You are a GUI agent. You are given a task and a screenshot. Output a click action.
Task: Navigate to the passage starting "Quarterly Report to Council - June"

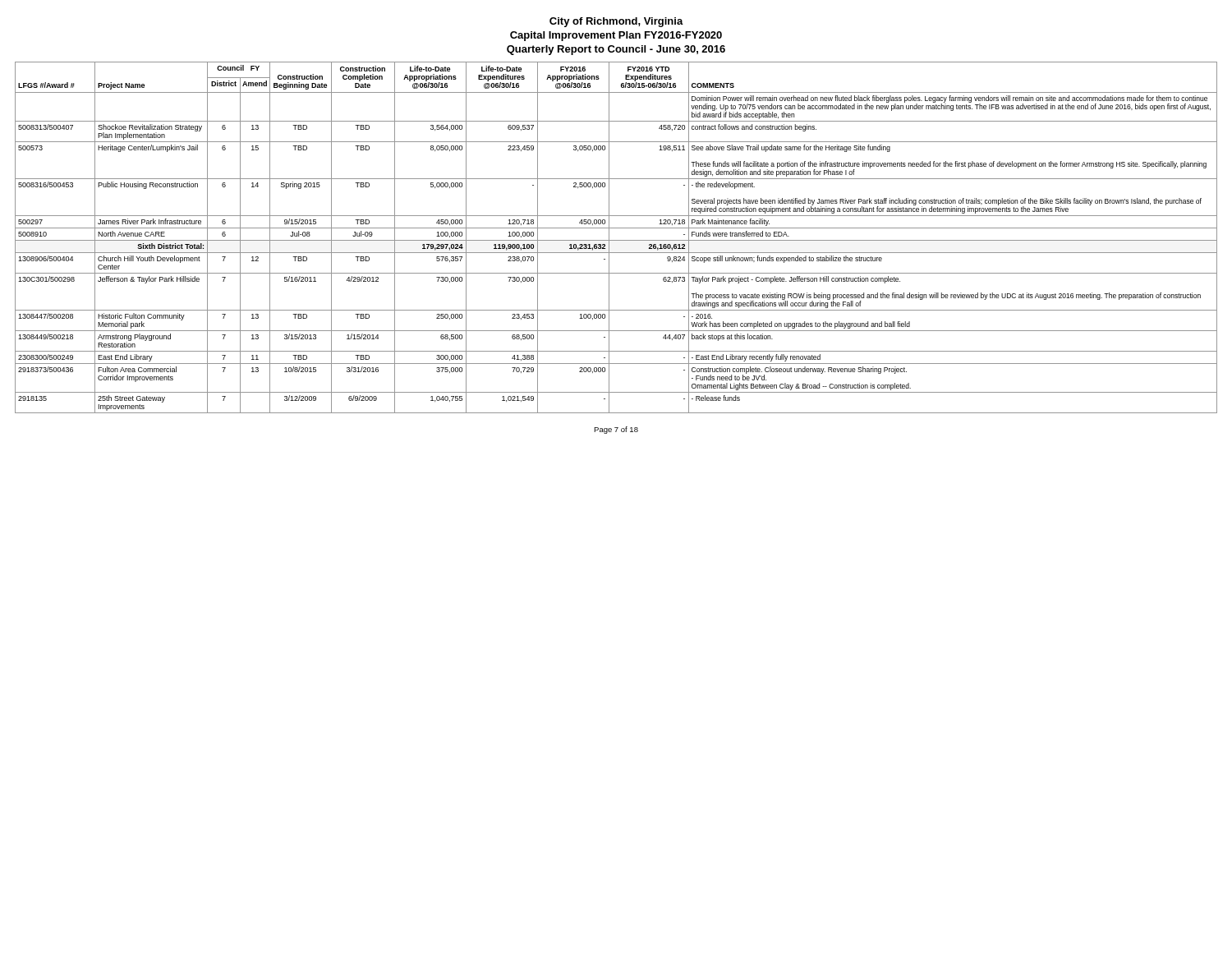tap(616, 49)
